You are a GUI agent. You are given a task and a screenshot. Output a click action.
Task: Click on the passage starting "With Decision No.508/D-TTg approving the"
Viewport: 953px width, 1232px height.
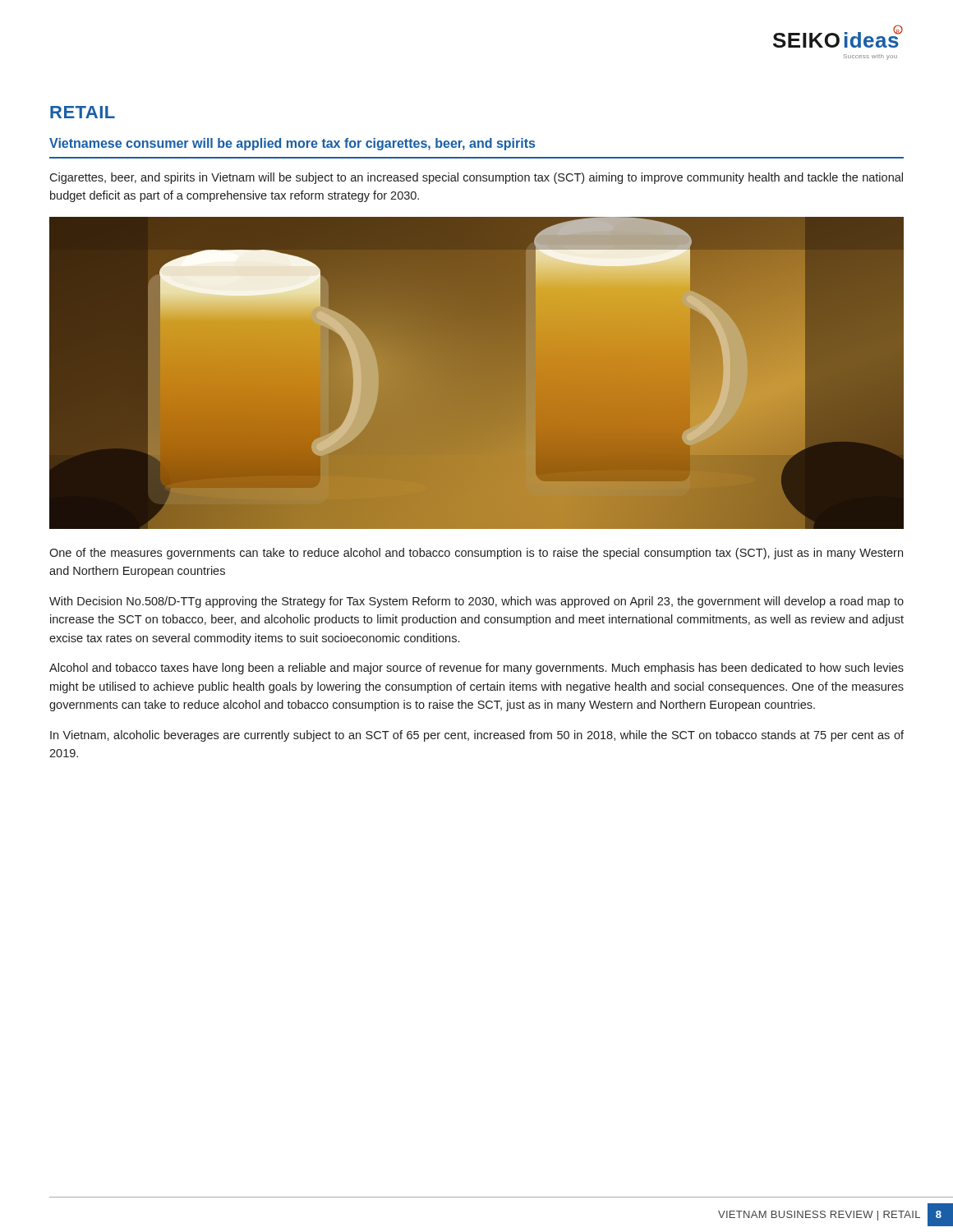[476, 620]
